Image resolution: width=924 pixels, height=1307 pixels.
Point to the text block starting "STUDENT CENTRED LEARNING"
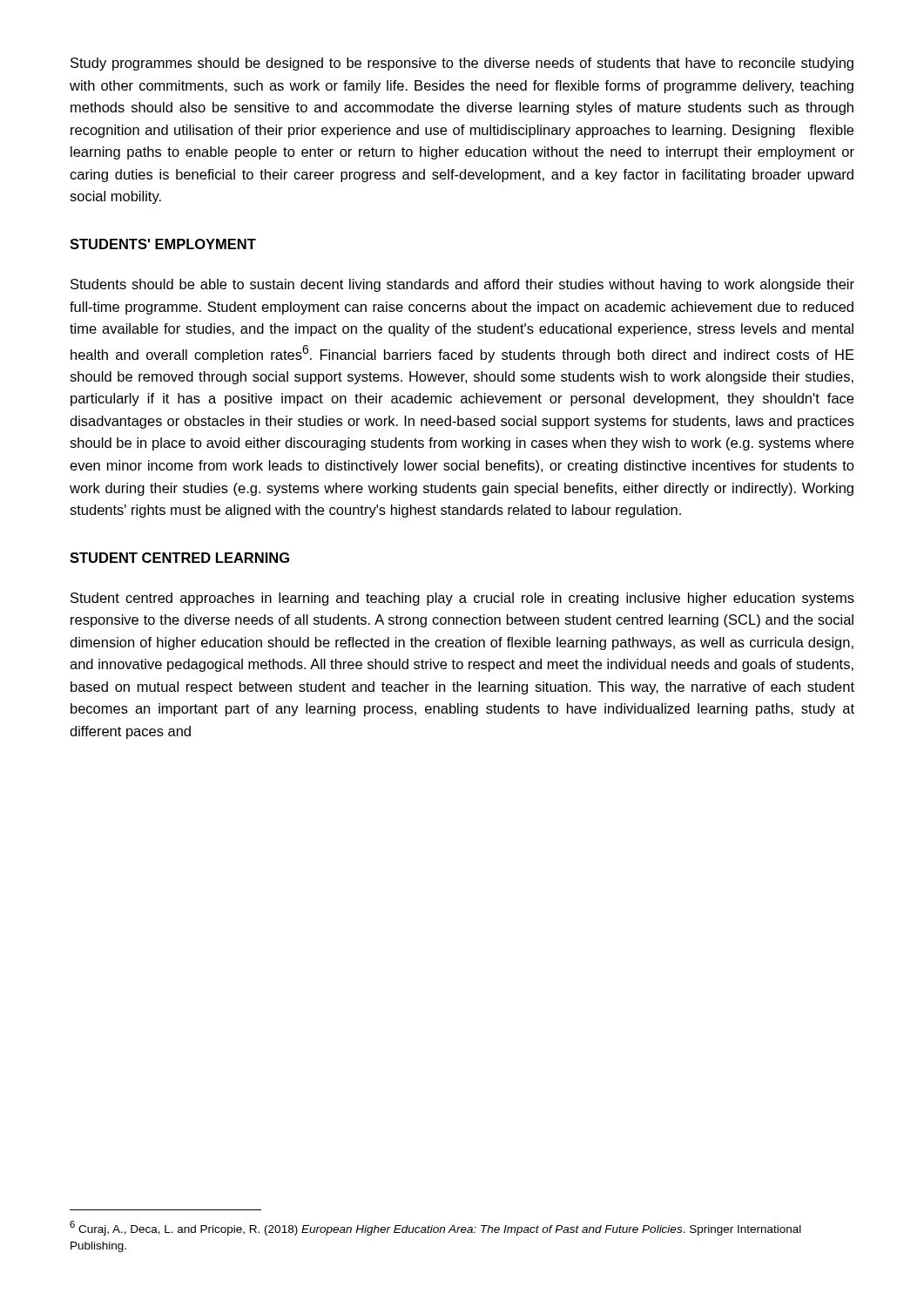pos(180,557)
